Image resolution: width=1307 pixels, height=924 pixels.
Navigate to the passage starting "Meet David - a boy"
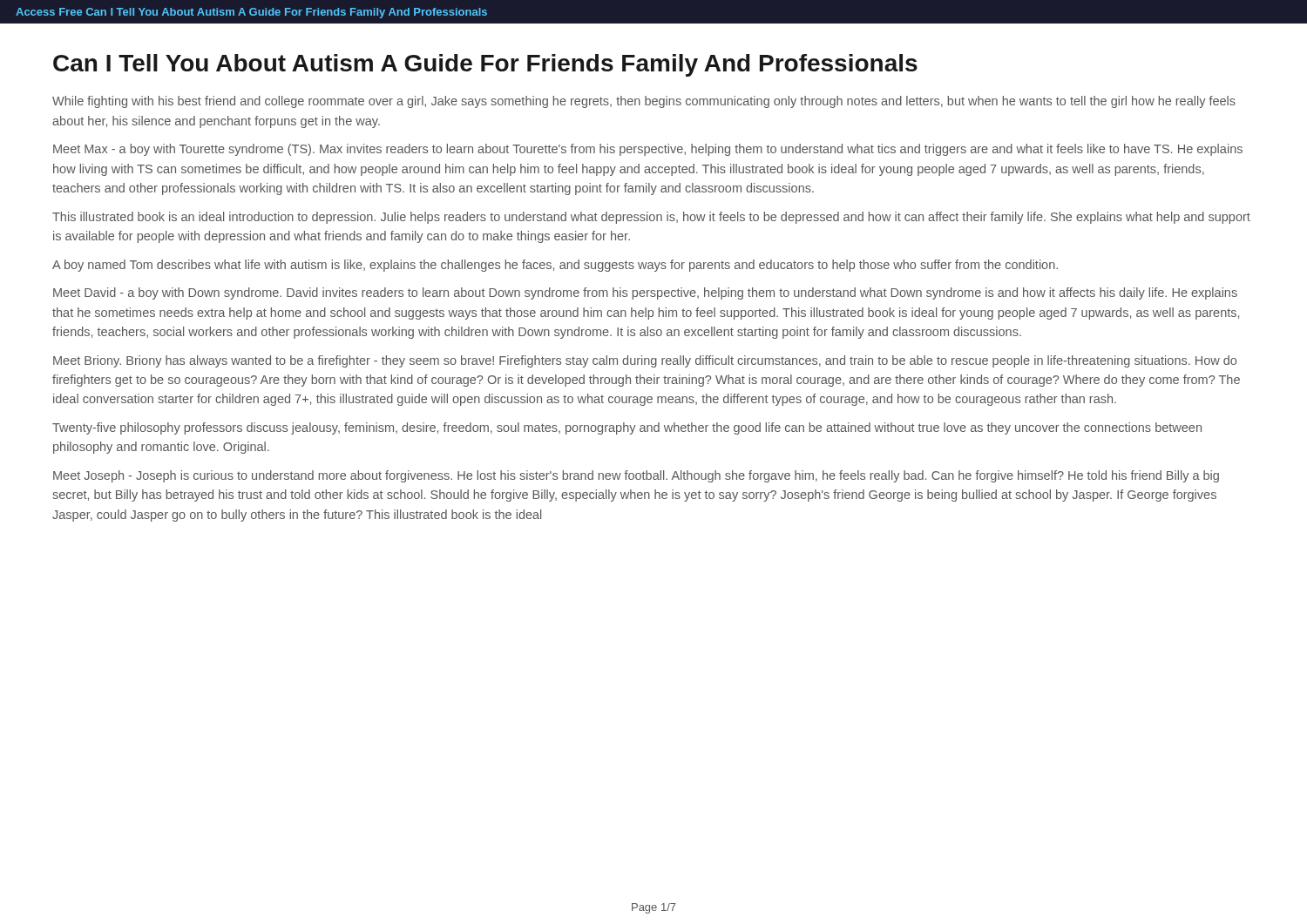pyautogui.click(x=646, y=312)
